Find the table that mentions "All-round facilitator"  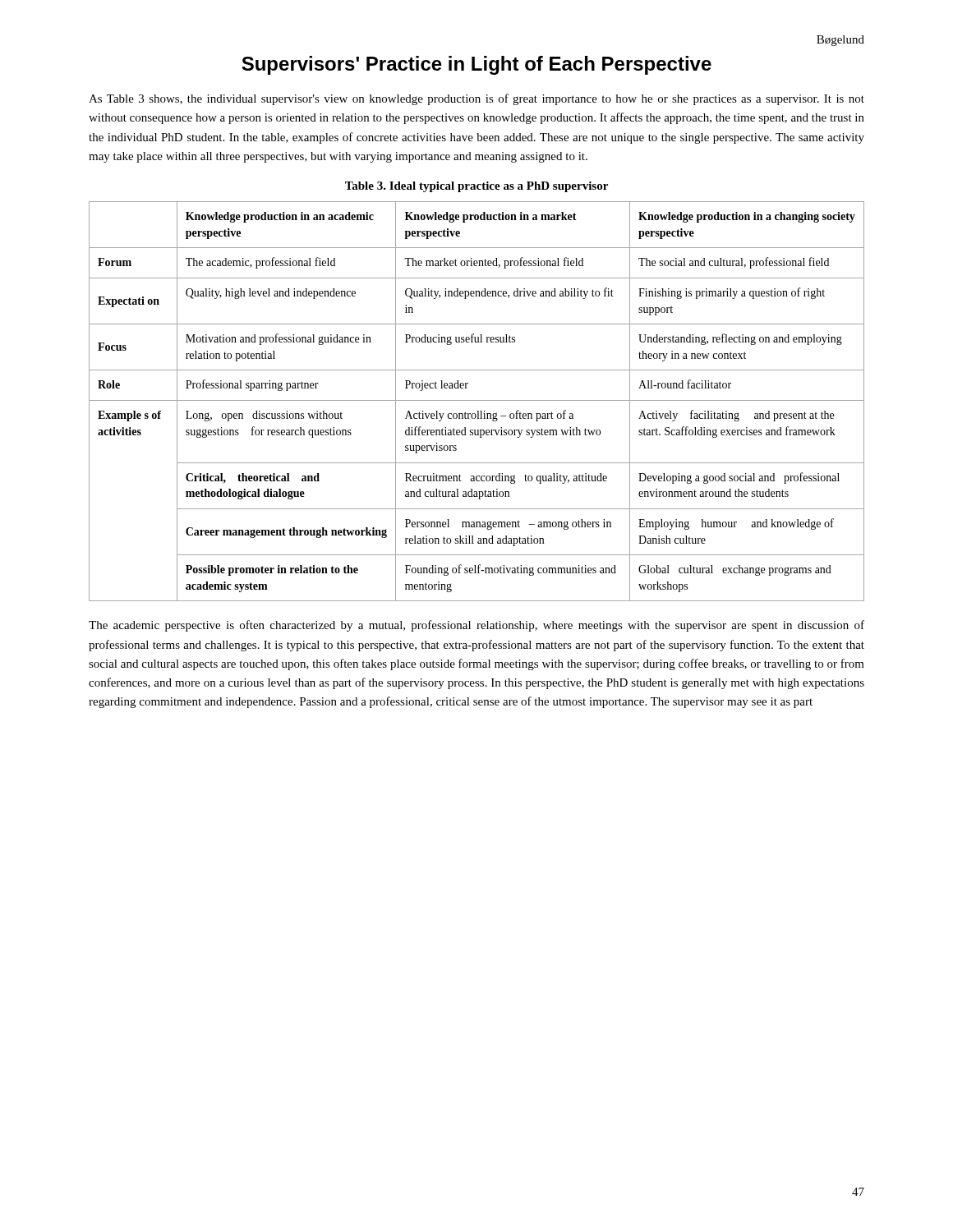coord(476,401)
